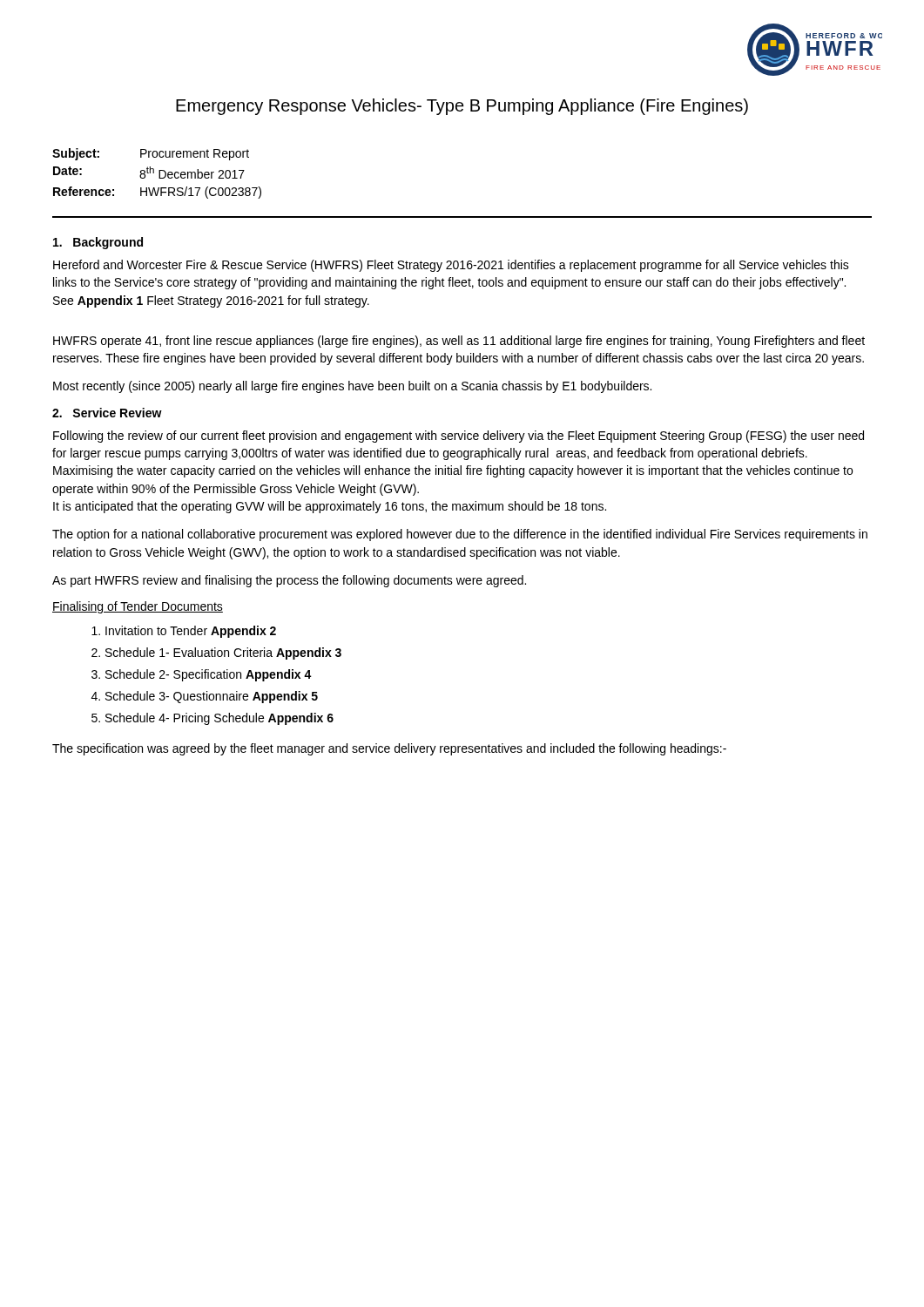Click on the text block containing "HWFRS operate 41, front"
The width and height of the screenshot is (924, 1307).
pyautogui.click(x=459, y=349)
